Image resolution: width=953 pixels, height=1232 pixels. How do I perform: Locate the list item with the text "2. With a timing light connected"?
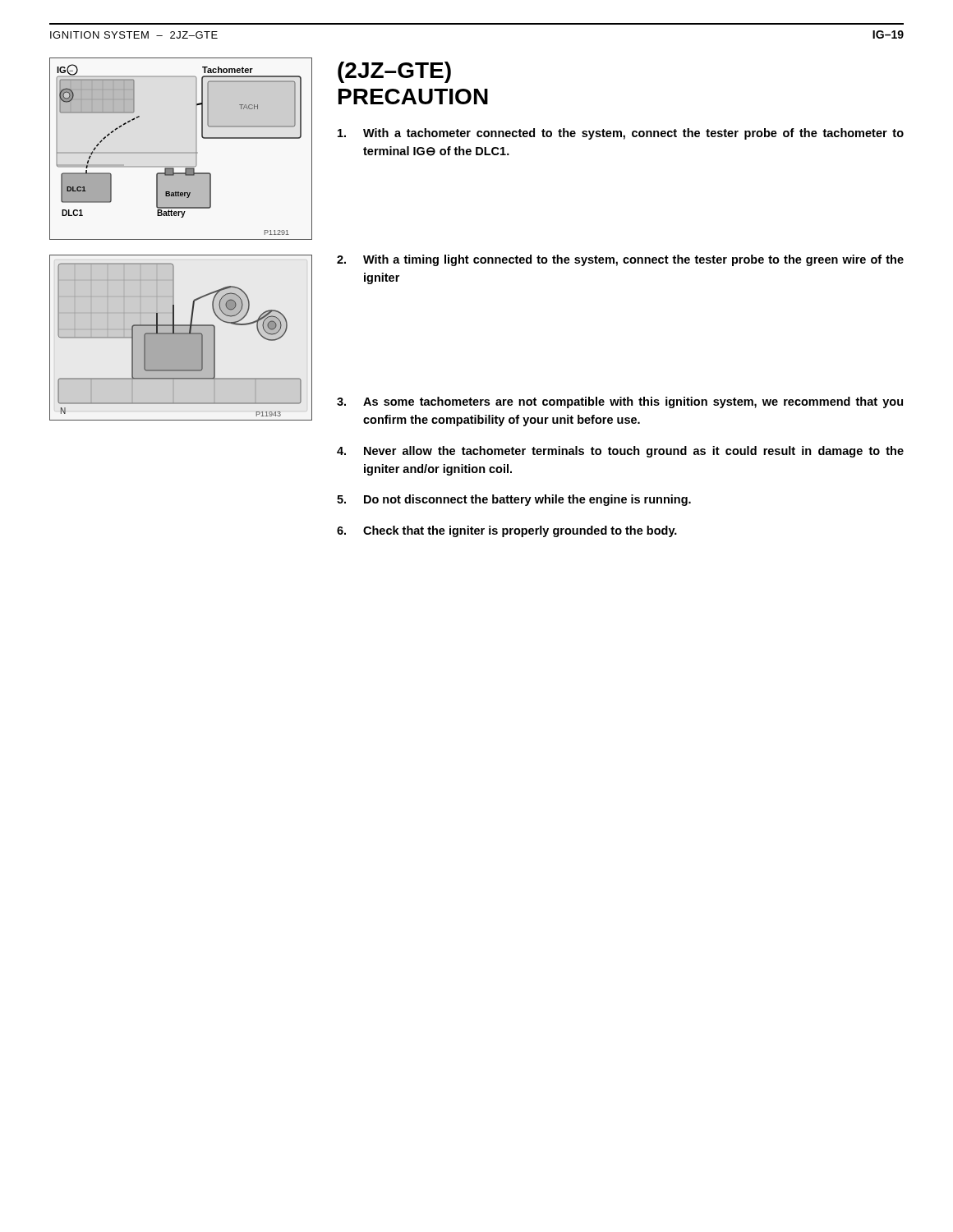point(620,269)
